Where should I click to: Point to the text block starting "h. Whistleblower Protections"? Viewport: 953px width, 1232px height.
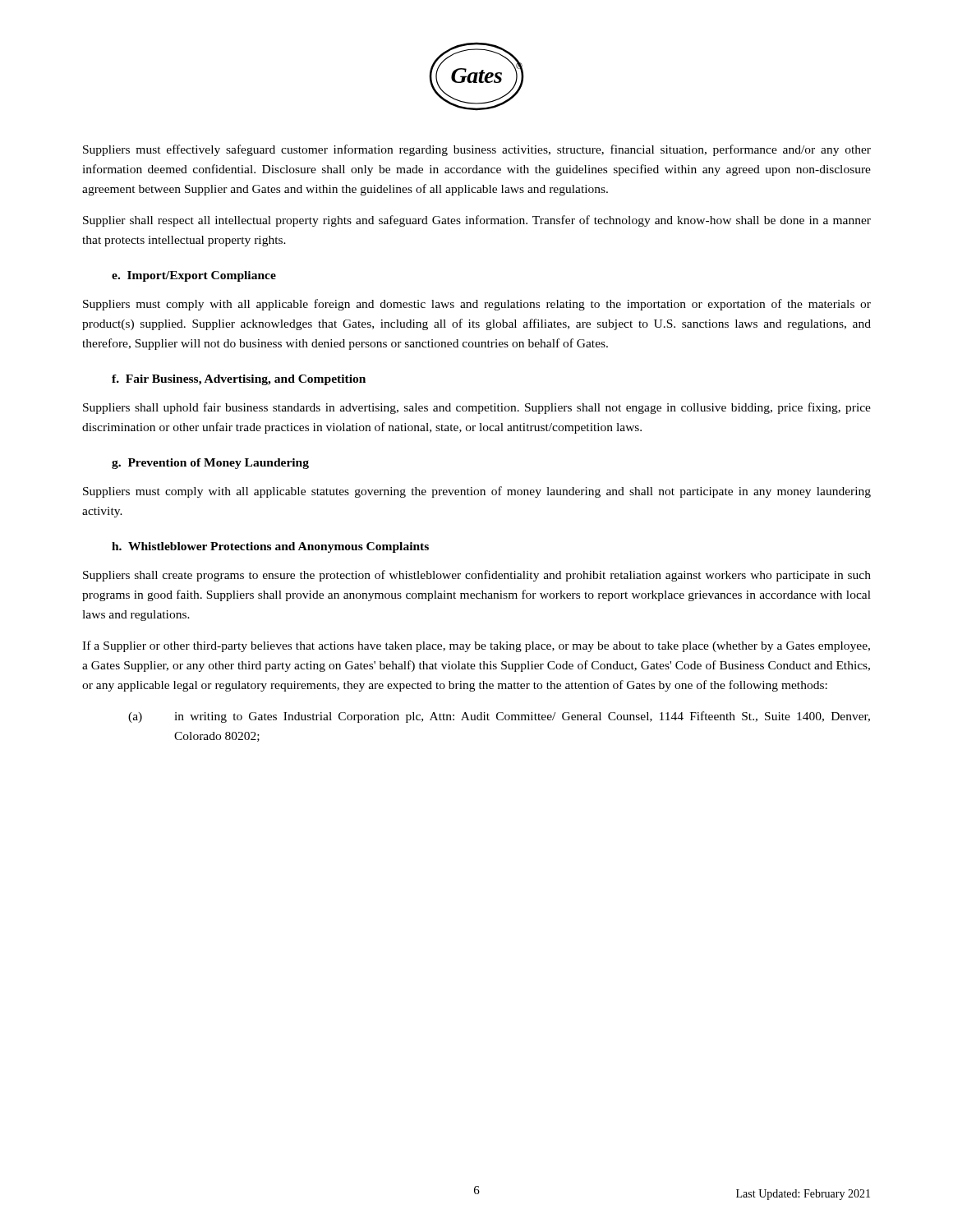(x=270, y=546)
